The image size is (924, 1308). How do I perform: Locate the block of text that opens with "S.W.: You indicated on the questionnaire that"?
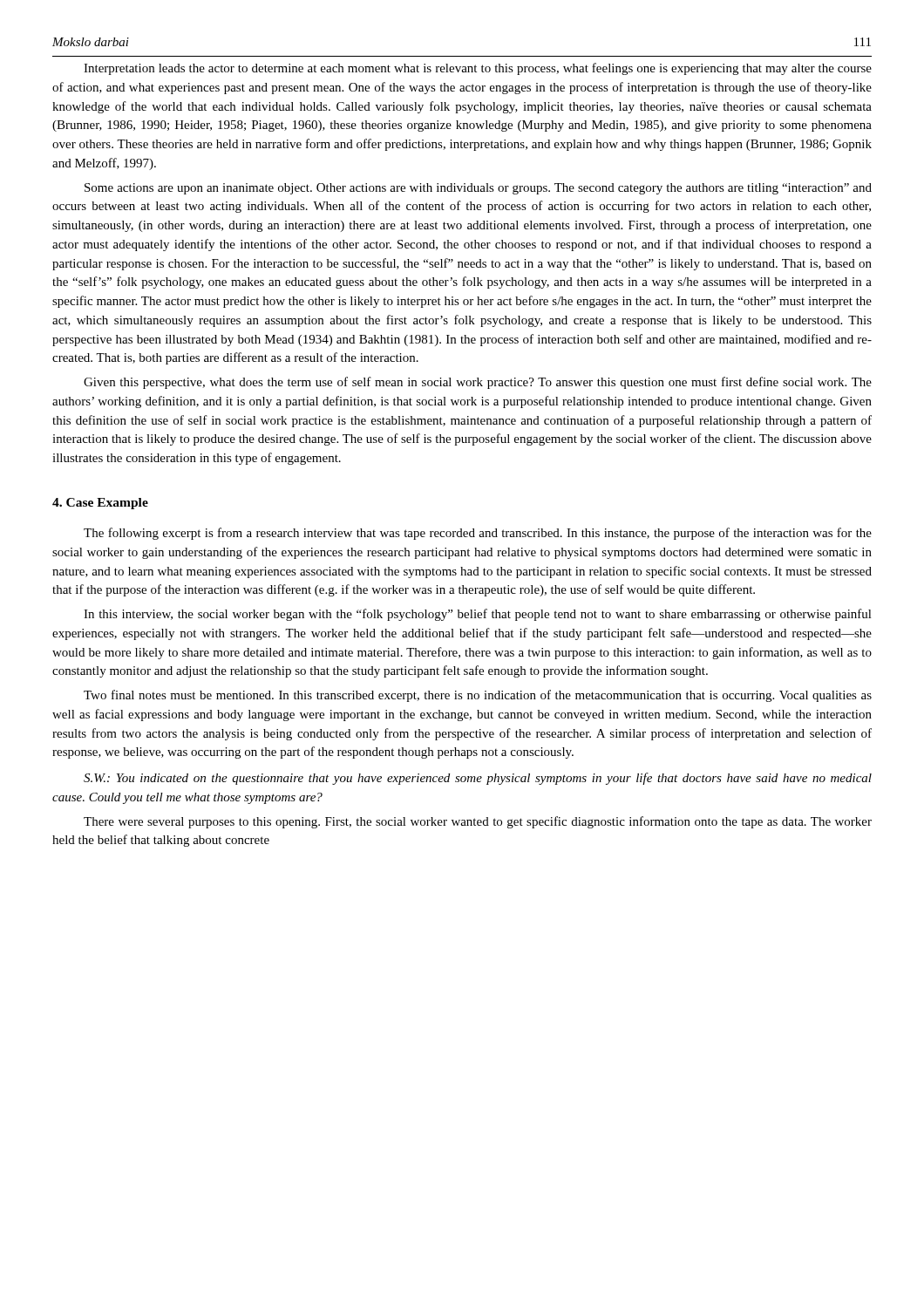click(x=462, y=788)
